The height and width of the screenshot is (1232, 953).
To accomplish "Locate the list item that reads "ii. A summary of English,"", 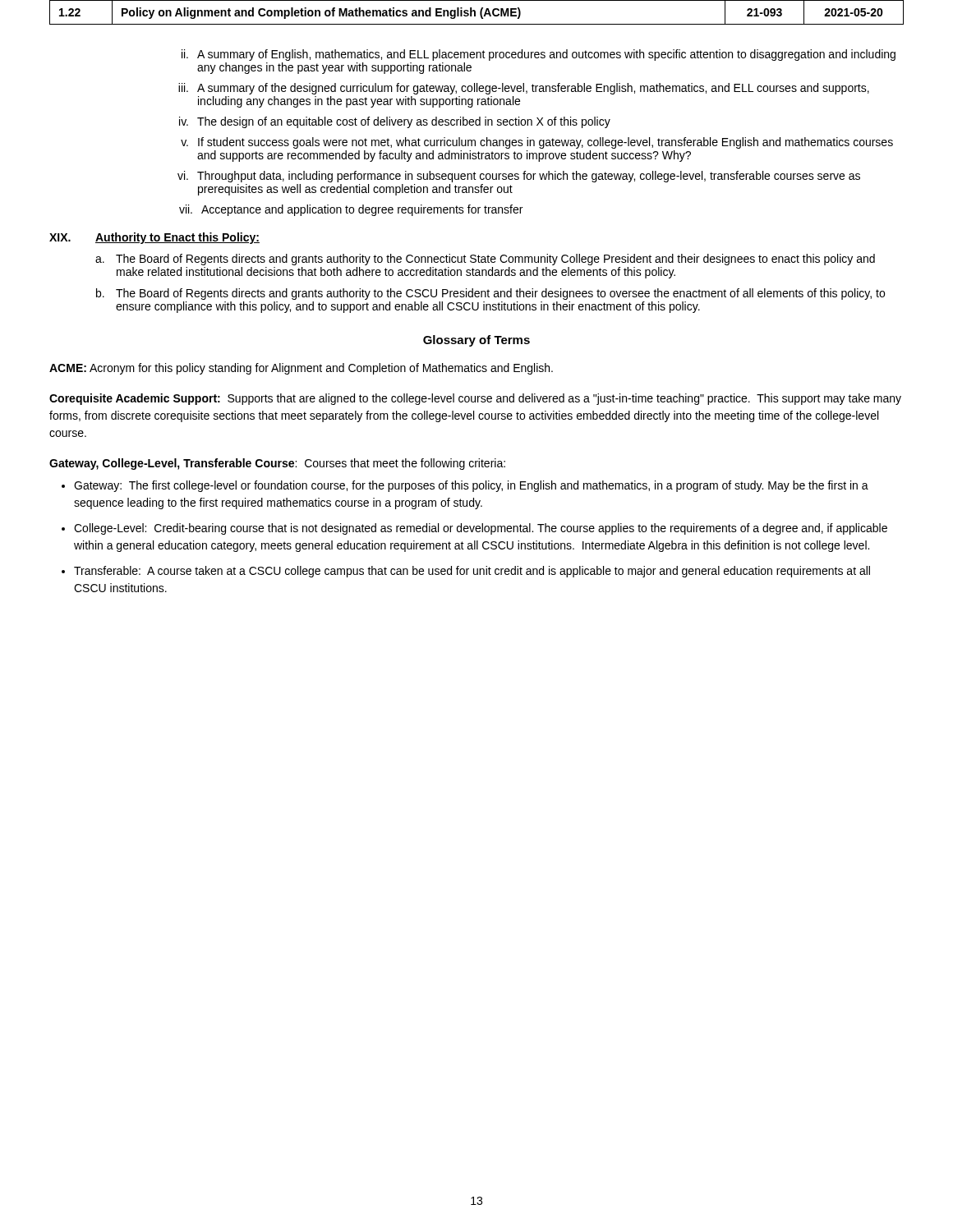I will [x=476, y=61].
